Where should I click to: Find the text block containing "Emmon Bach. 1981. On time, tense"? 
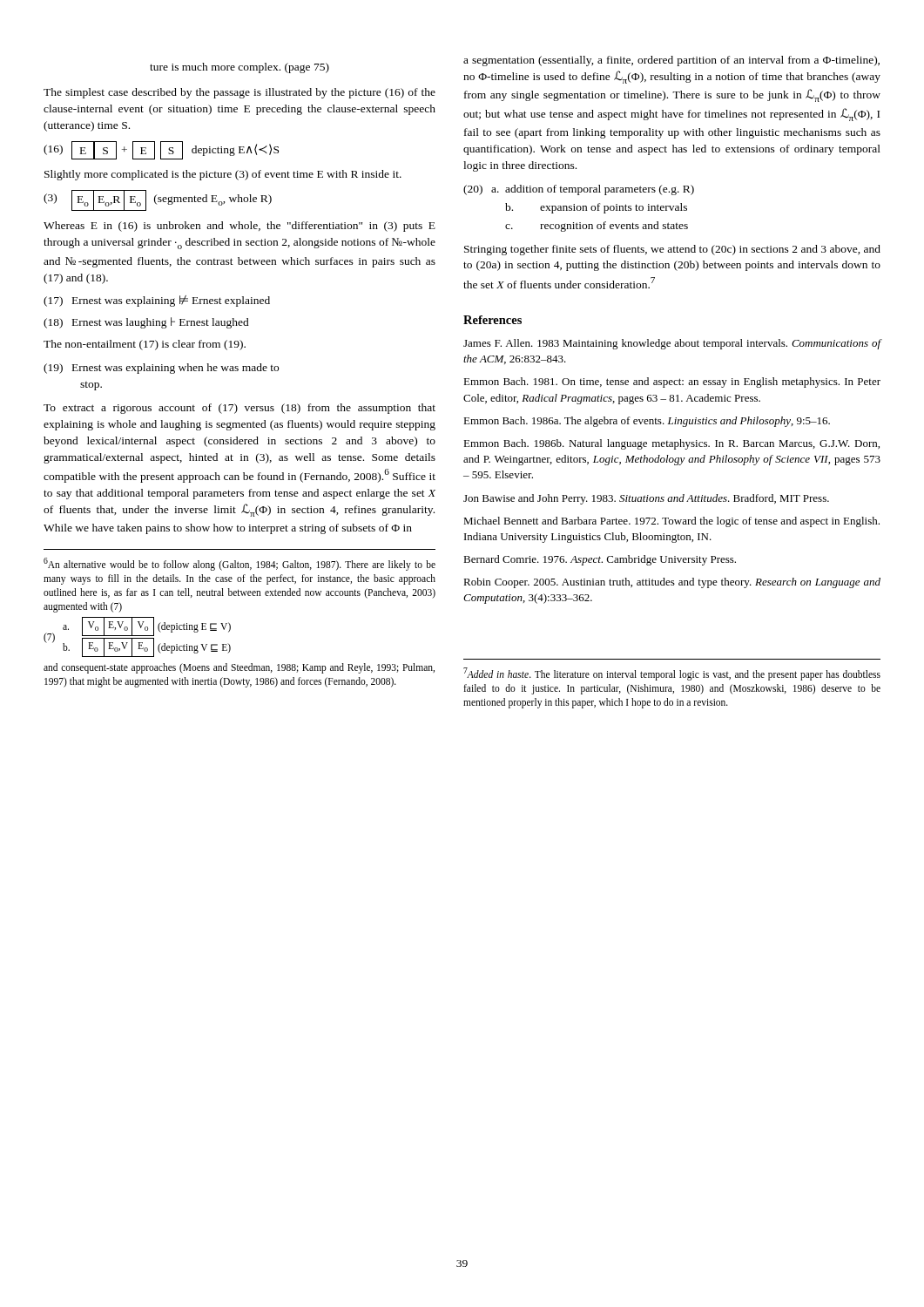coord(672,389)
